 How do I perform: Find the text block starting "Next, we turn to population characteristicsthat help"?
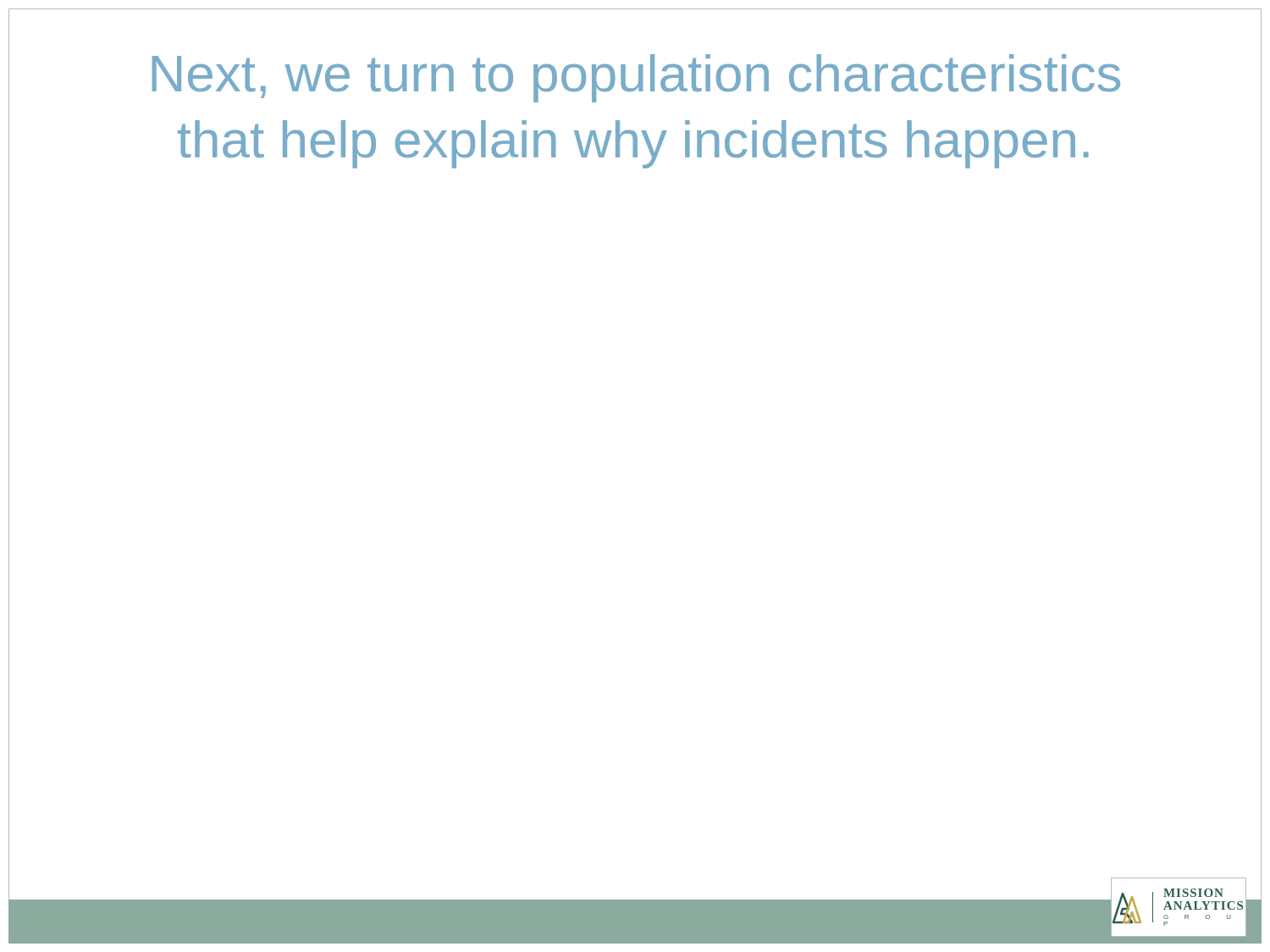tap(635, 106)
